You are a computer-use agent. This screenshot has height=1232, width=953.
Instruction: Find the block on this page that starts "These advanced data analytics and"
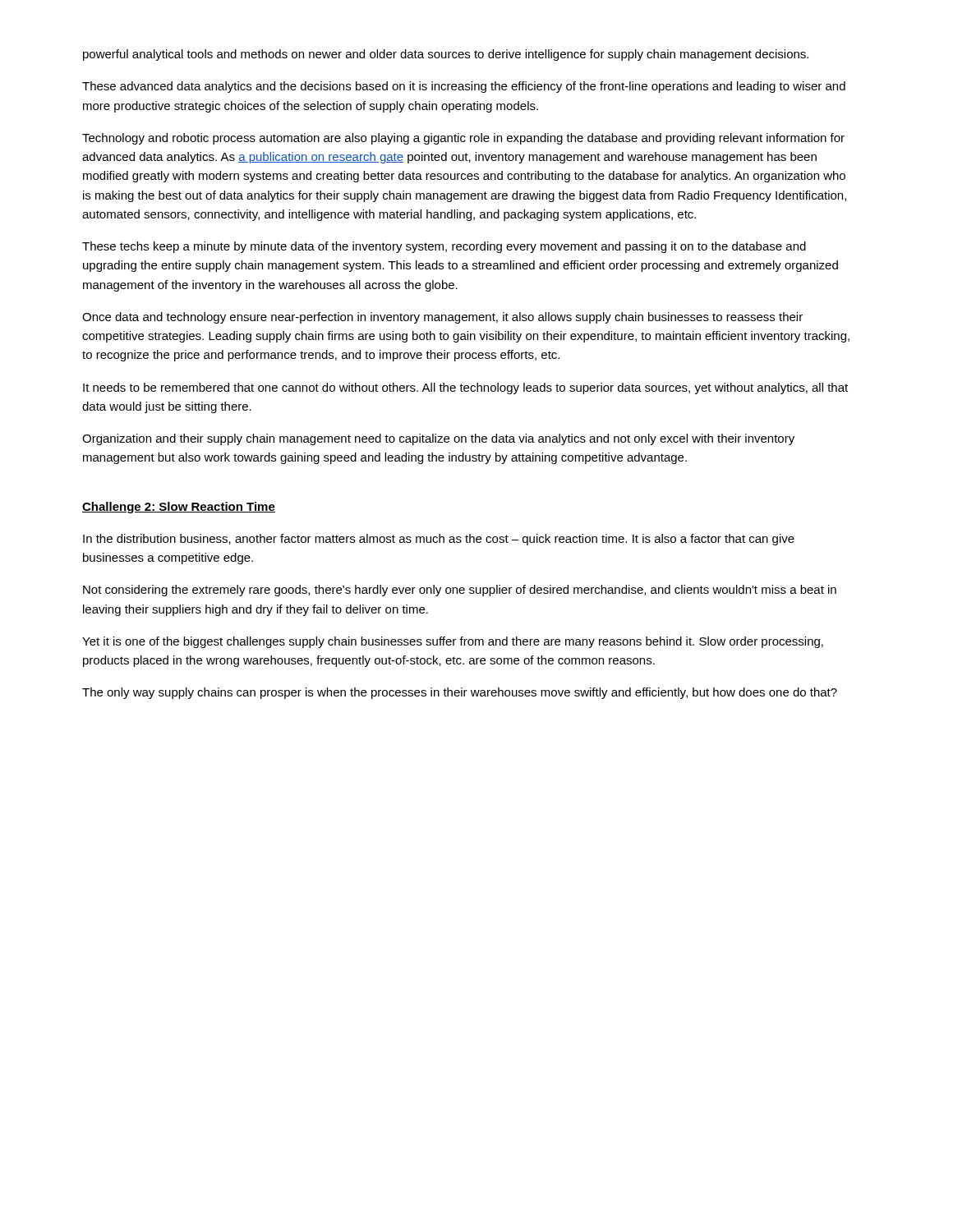point(464,96)
